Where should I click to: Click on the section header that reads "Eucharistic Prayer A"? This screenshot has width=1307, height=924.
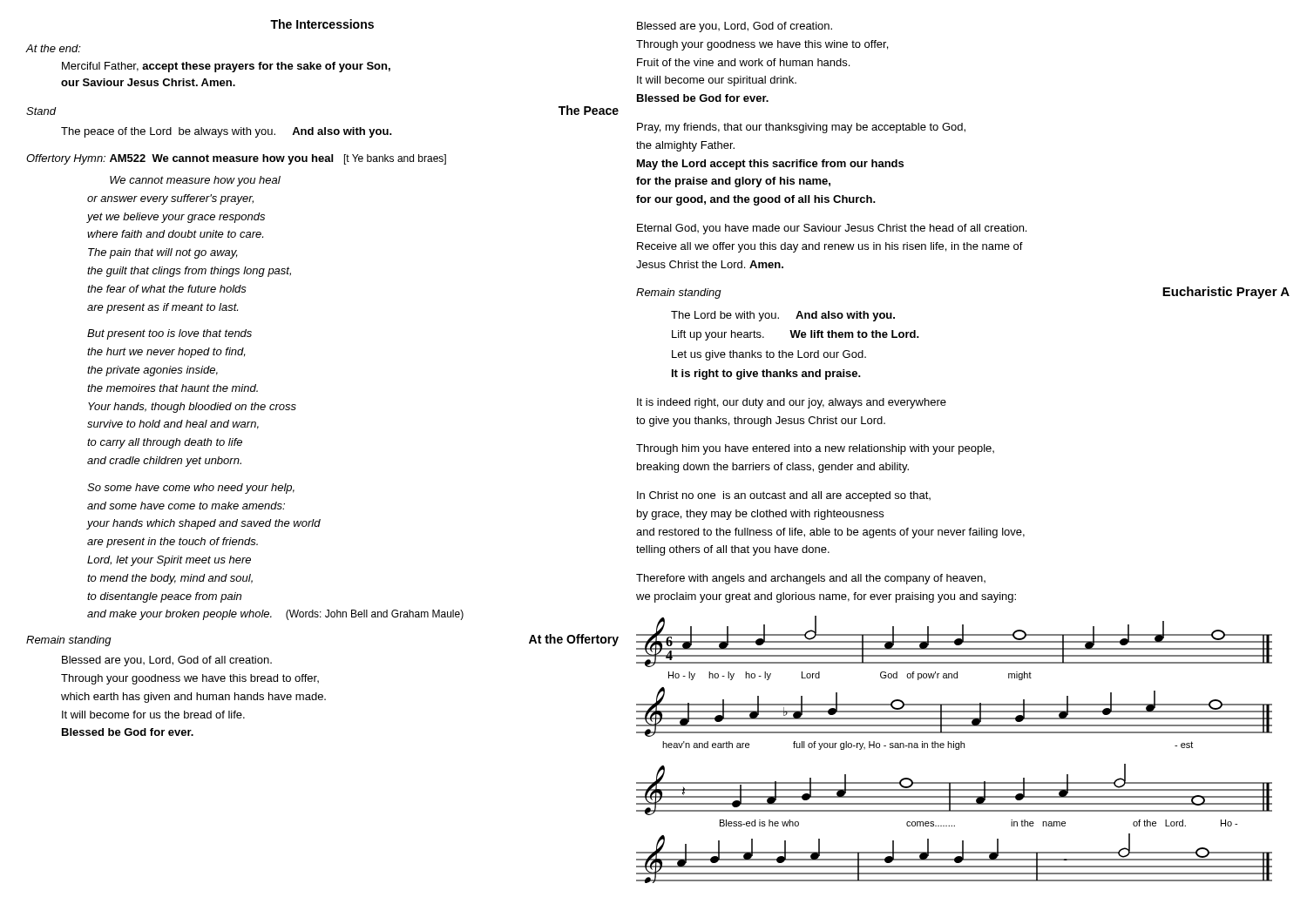point(1226,292)
